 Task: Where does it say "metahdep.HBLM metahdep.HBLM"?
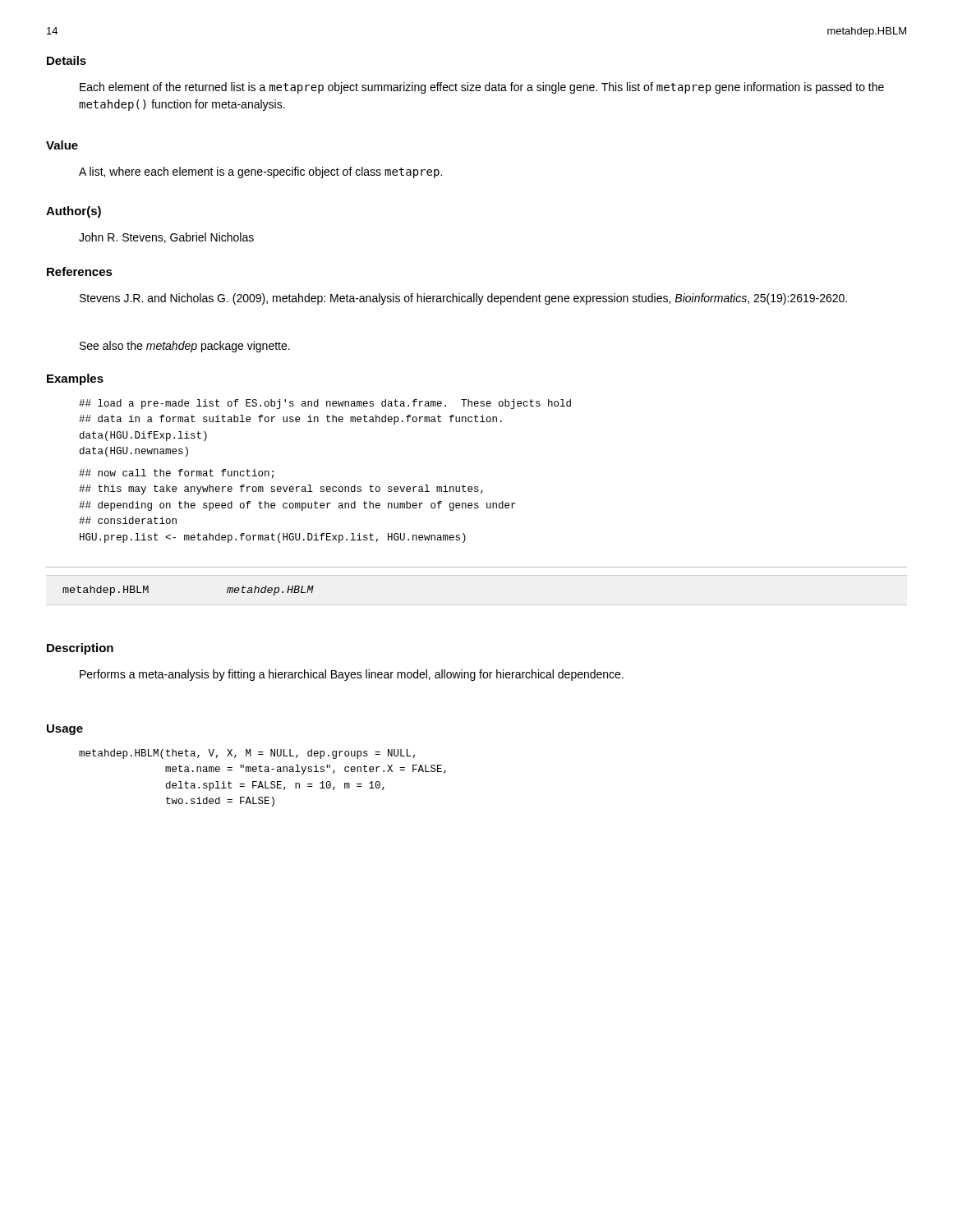point(106,590)
